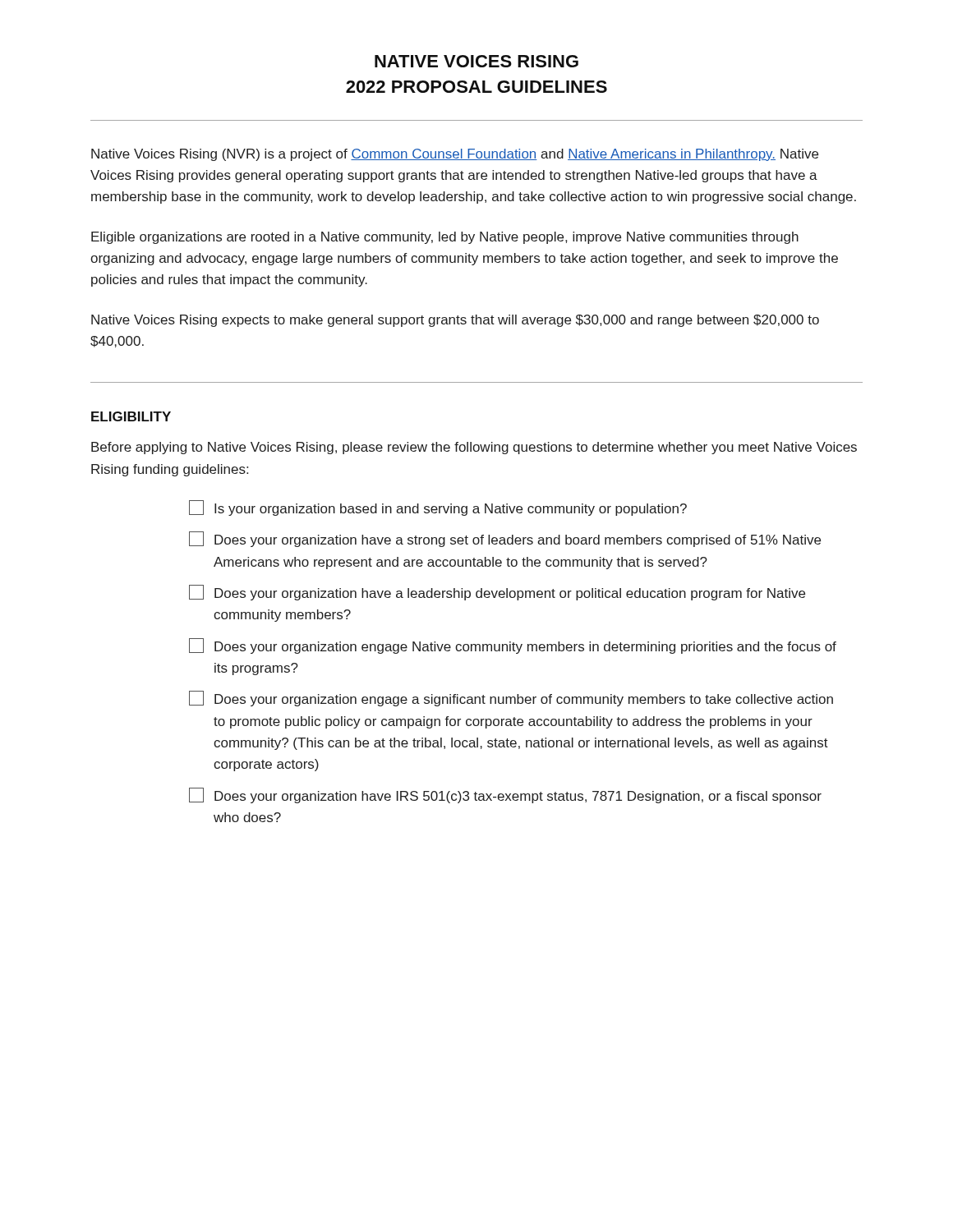
Task: Point to the passage starting "Does your organization have IRS 501(c)3 tax-exempt"
Action: click(x=513, y=808)
